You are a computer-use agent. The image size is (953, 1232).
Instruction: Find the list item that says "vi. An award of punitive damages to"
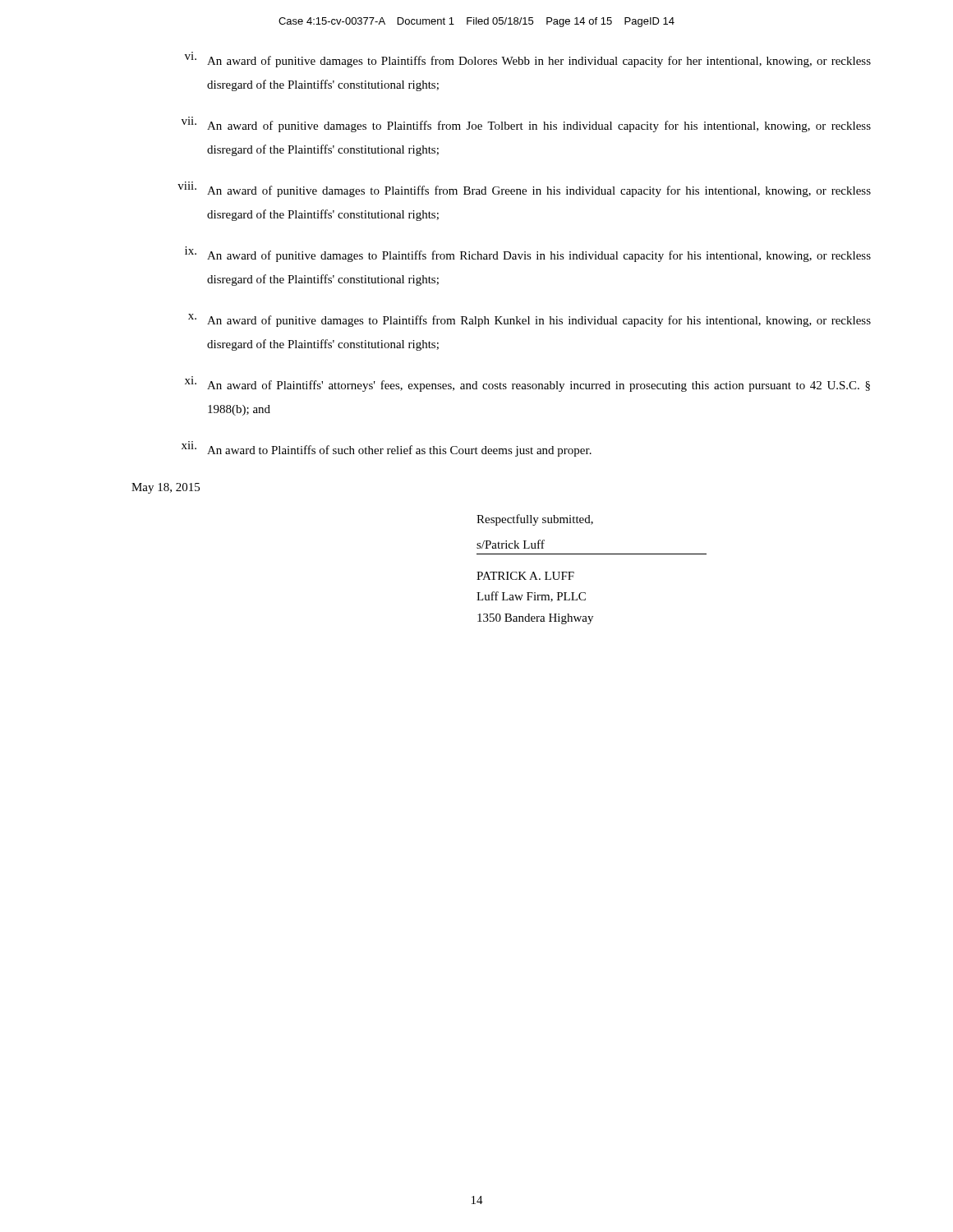click(501, 73)
